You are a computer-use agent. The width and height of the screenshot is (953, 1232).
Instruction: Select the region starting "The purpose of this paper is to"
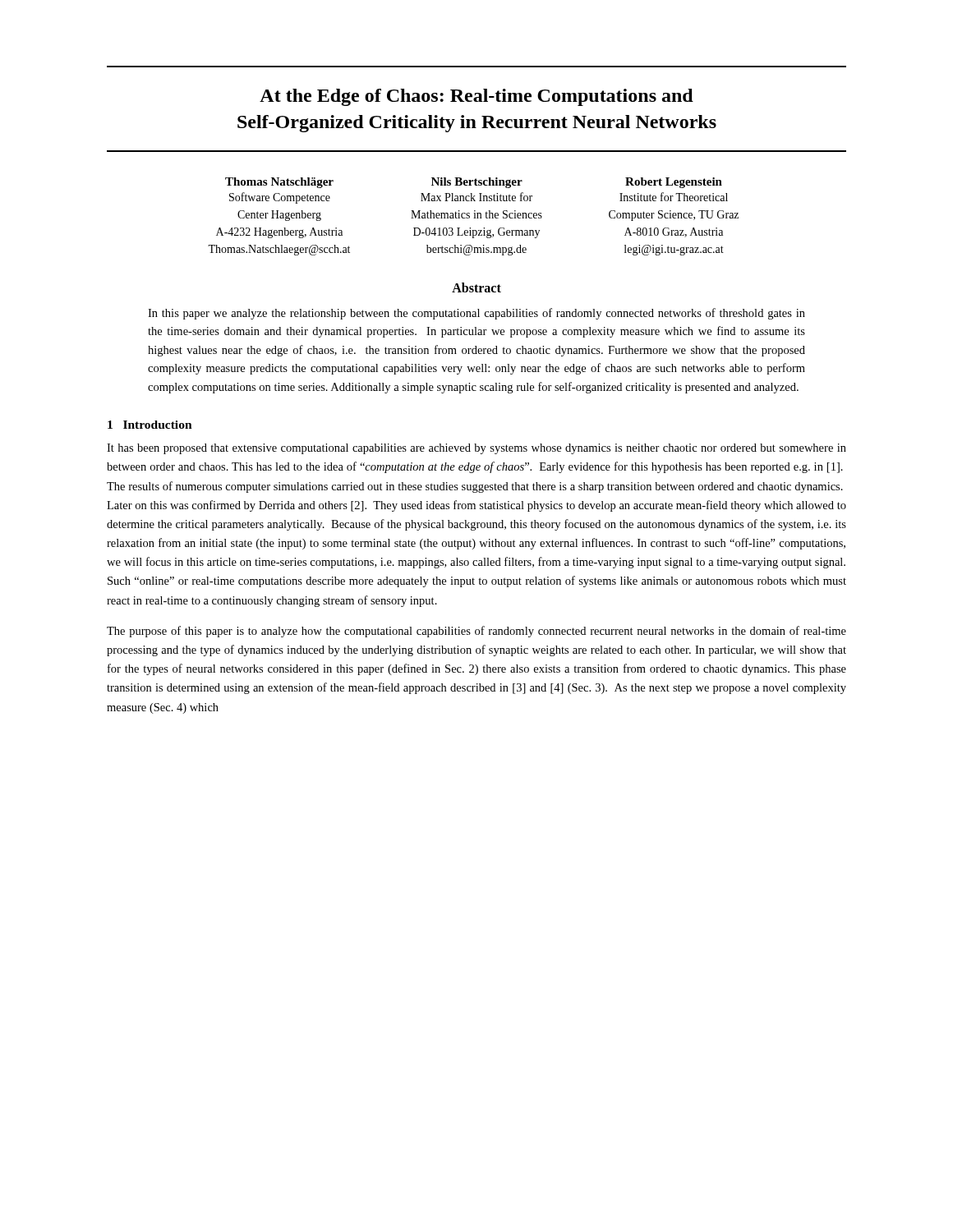coord(476,669)
